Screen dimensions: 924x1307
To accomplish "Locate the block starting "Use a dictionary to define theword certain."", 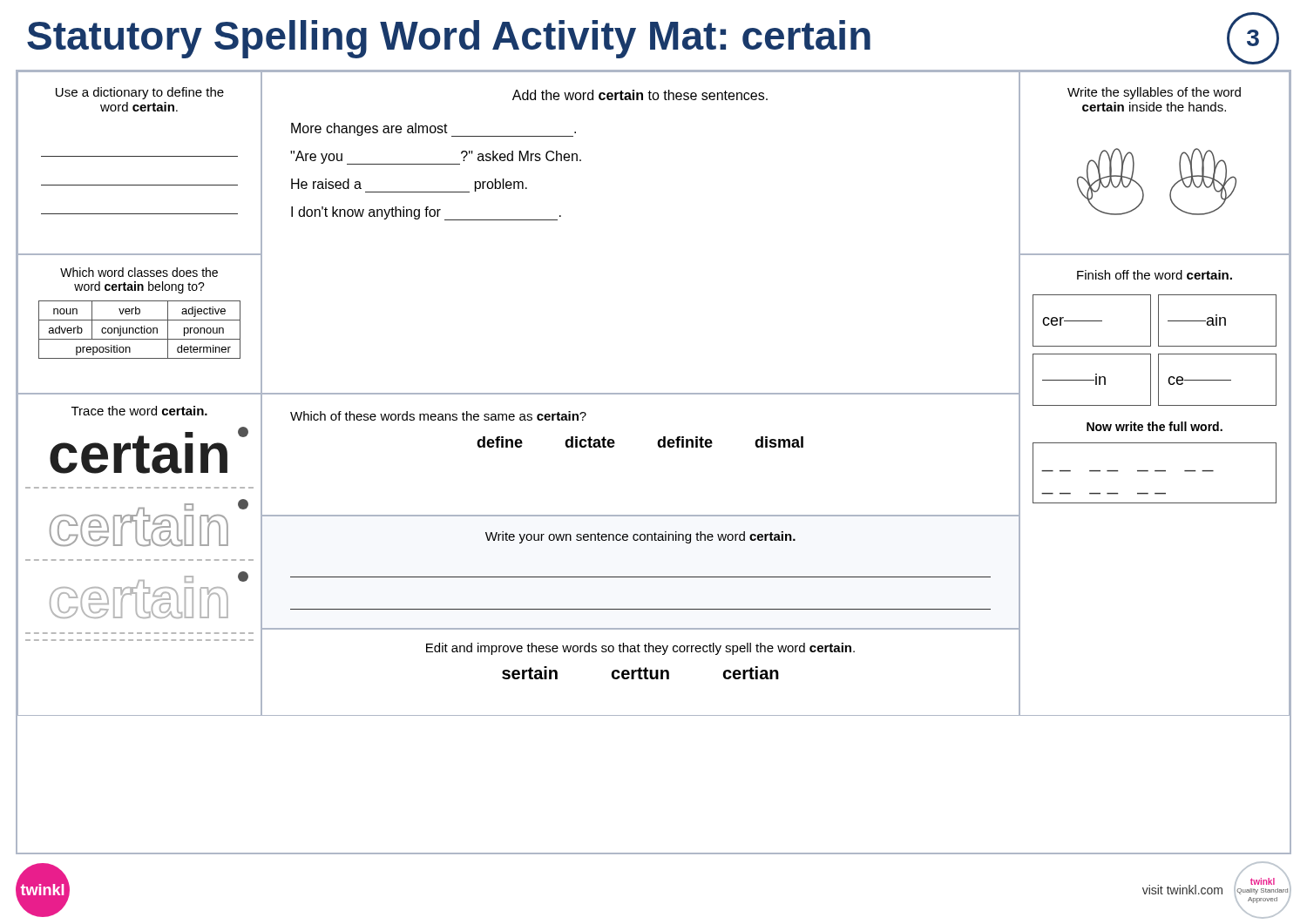I will 139,149.
